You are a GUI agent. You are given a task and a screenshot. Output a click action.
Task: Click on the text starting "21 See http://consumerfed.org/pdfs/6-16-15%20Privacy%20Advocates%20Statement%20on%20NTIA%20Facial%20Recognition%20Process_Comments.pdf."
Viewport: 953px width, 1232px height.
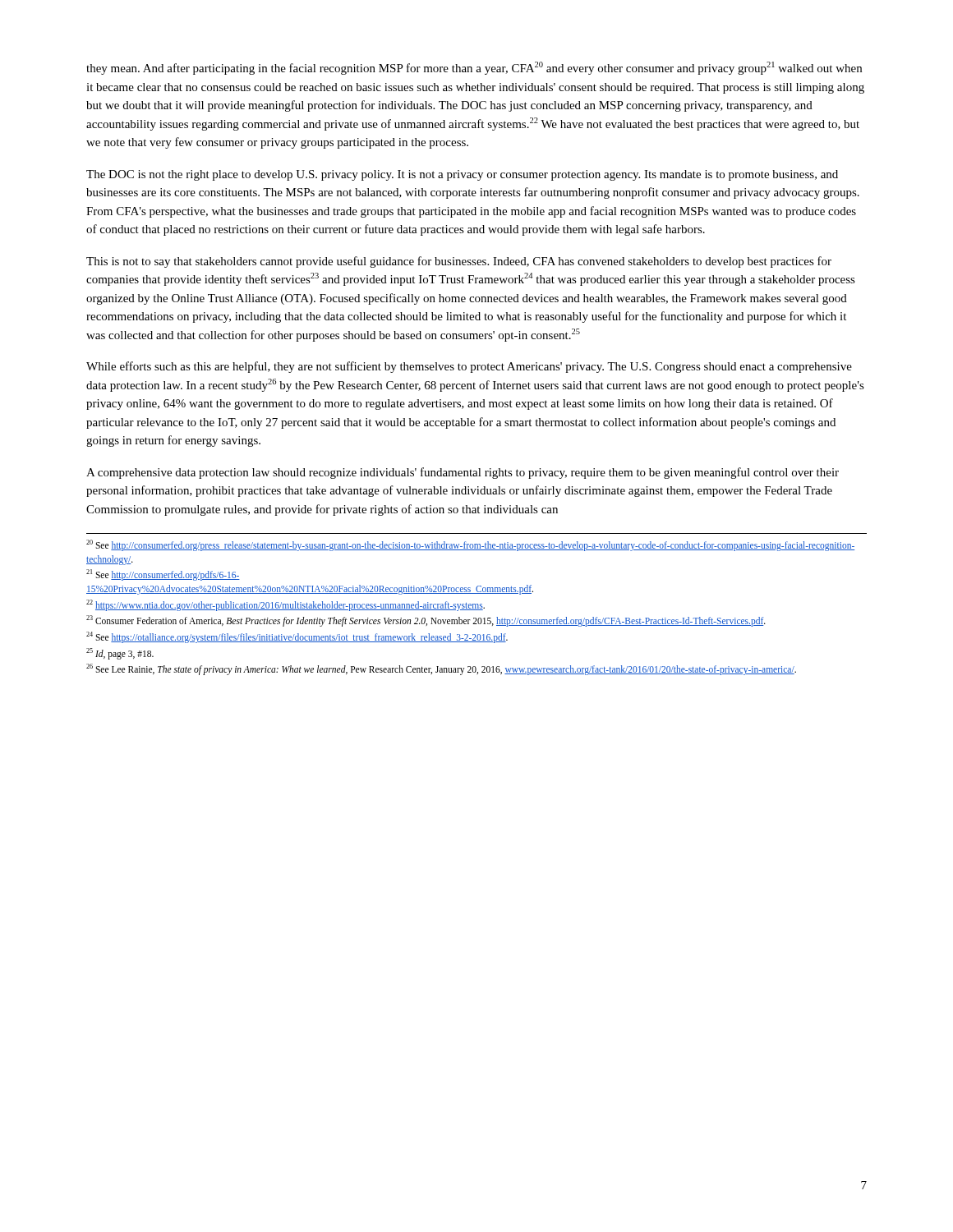point(476,582)
